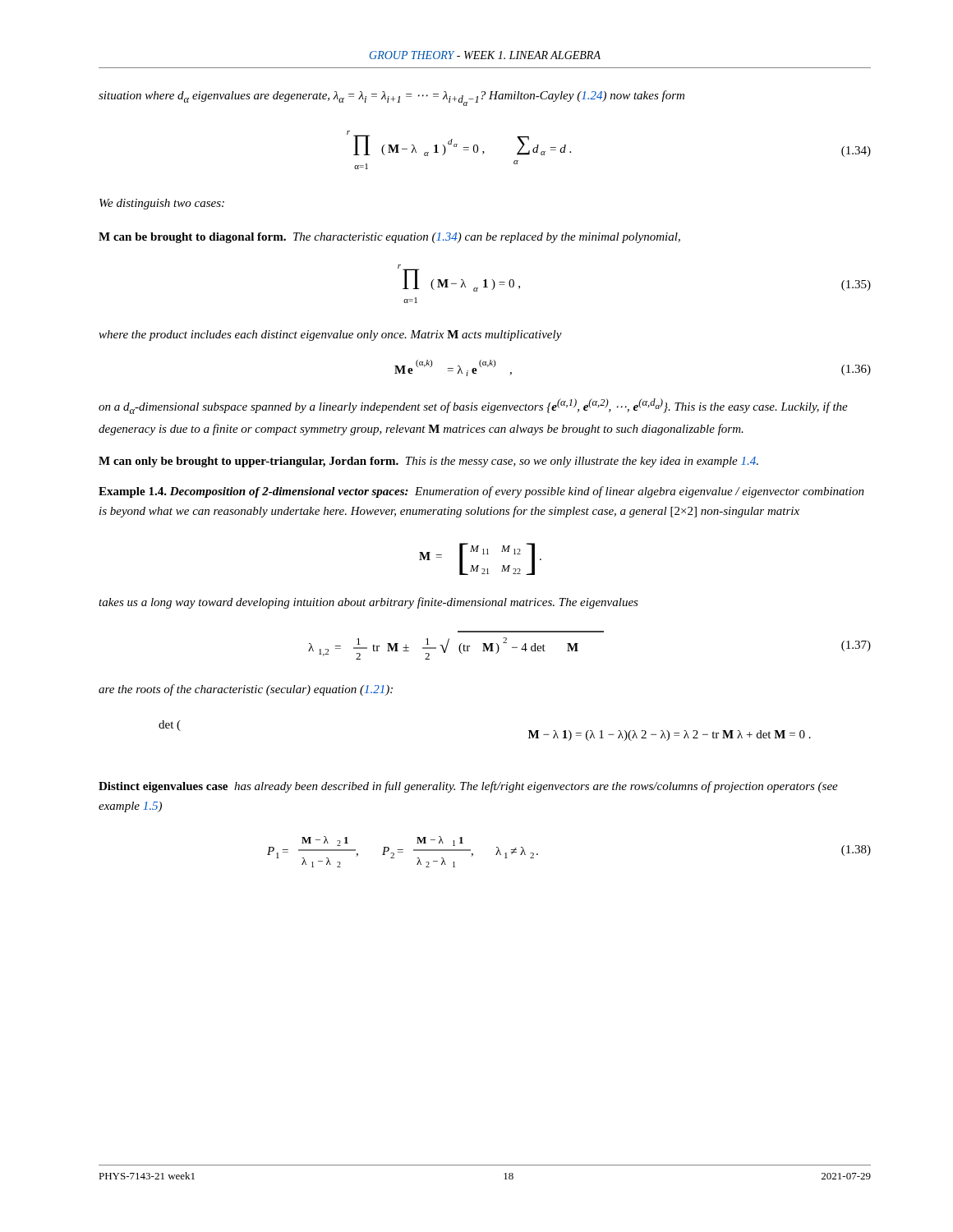This screenshot has height=1232, width=953.
Task: Locate the block starting "M = [ M"
Action: (485, 555)
